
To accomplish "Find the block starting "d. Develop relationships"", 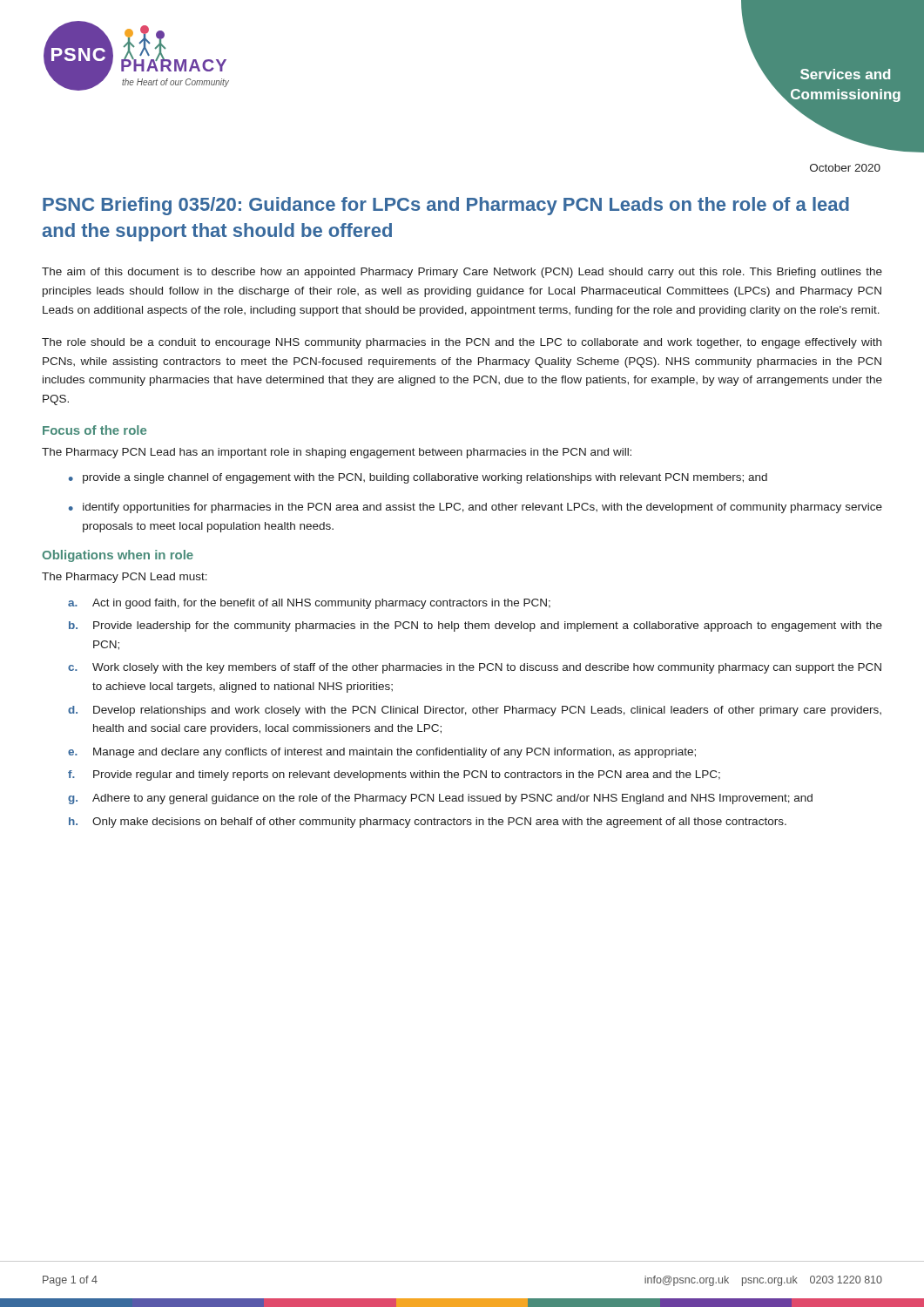I will [475, 719].
